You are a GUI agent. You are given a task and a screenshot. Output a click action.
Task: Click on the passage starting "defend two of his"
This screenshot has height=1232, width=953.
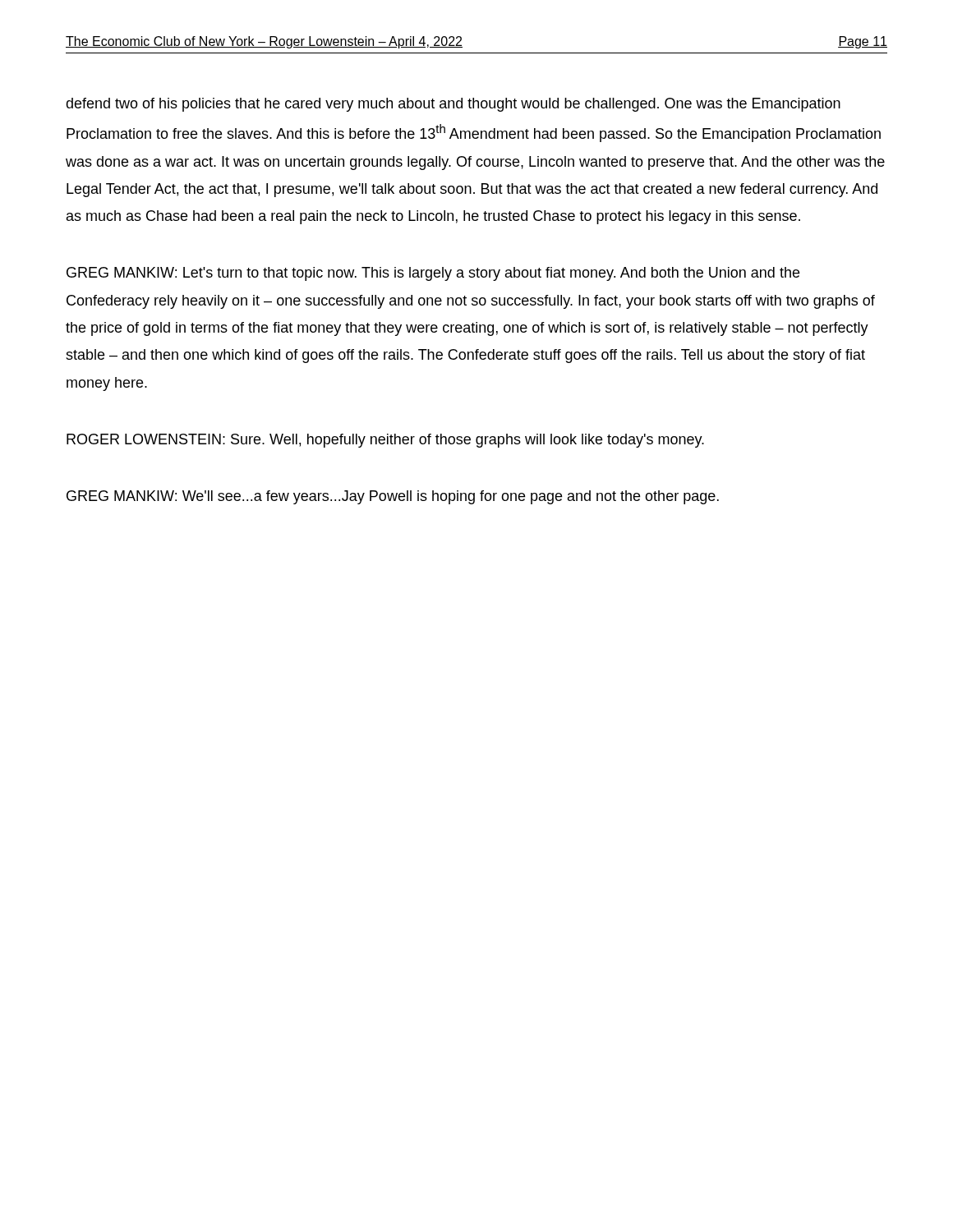[x=475, y=160]
